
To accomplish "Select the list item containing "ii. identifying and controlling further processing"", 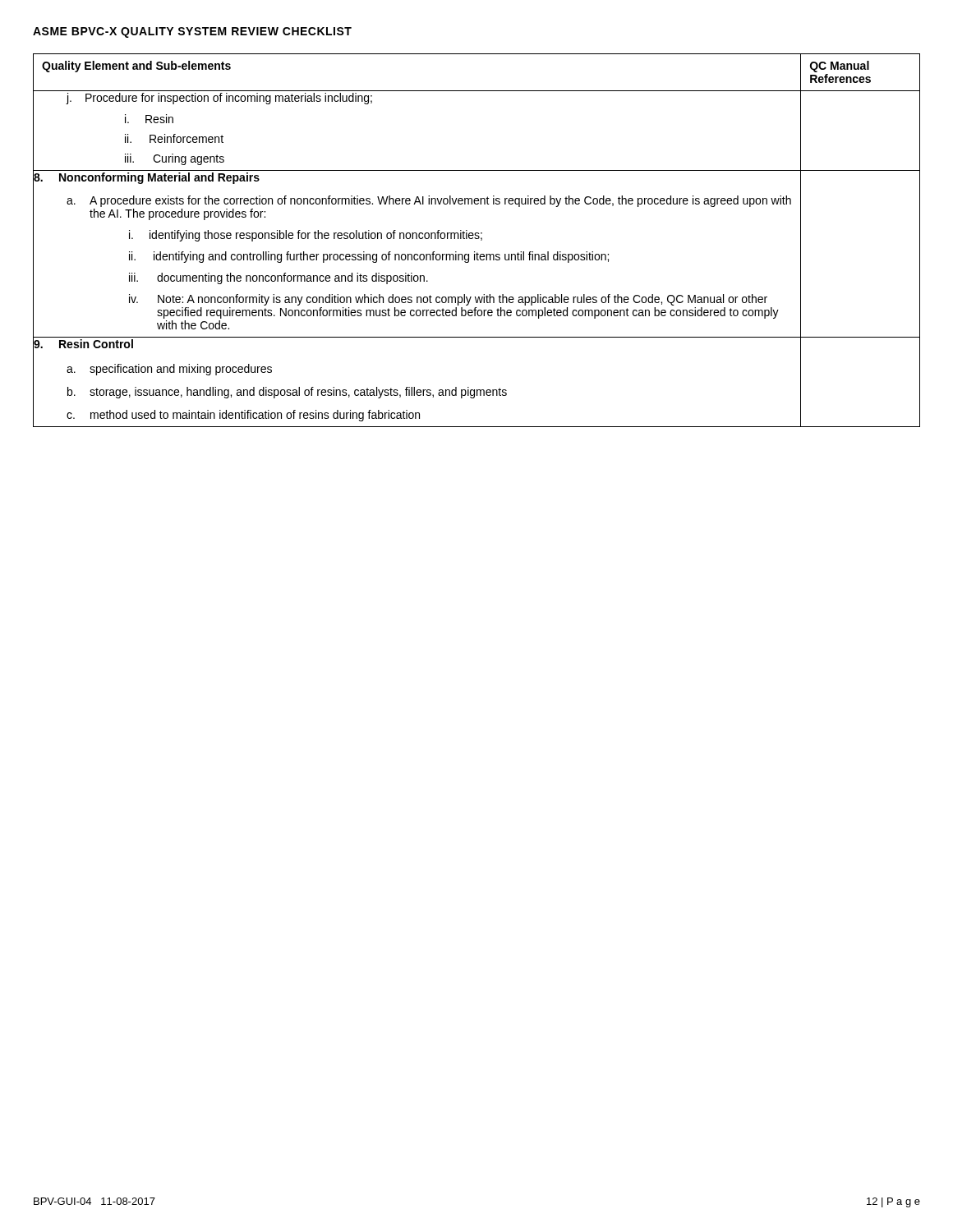I will (369, 256).
